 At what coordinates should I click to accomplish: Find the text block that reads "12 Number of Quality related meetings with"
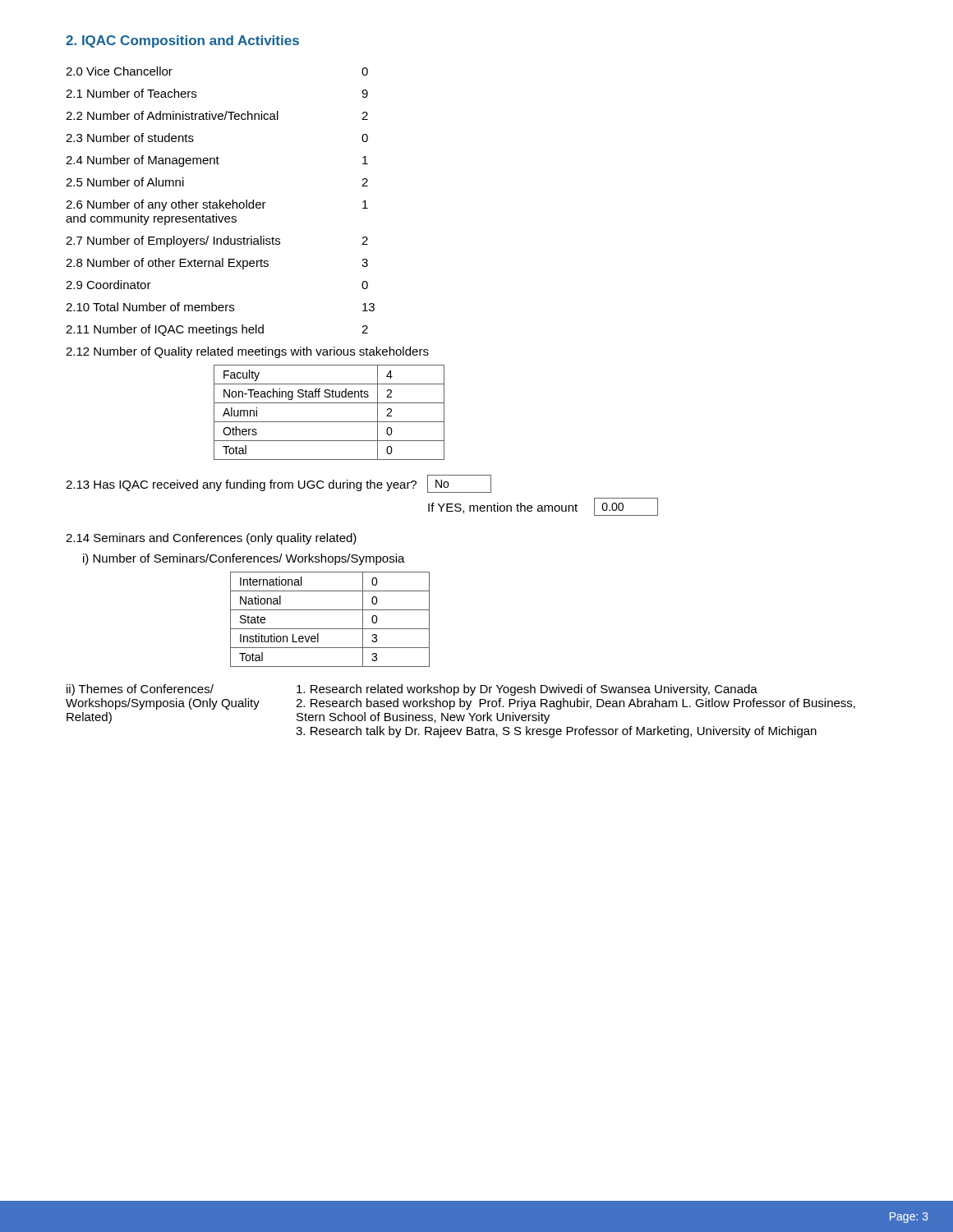(247, 351)
